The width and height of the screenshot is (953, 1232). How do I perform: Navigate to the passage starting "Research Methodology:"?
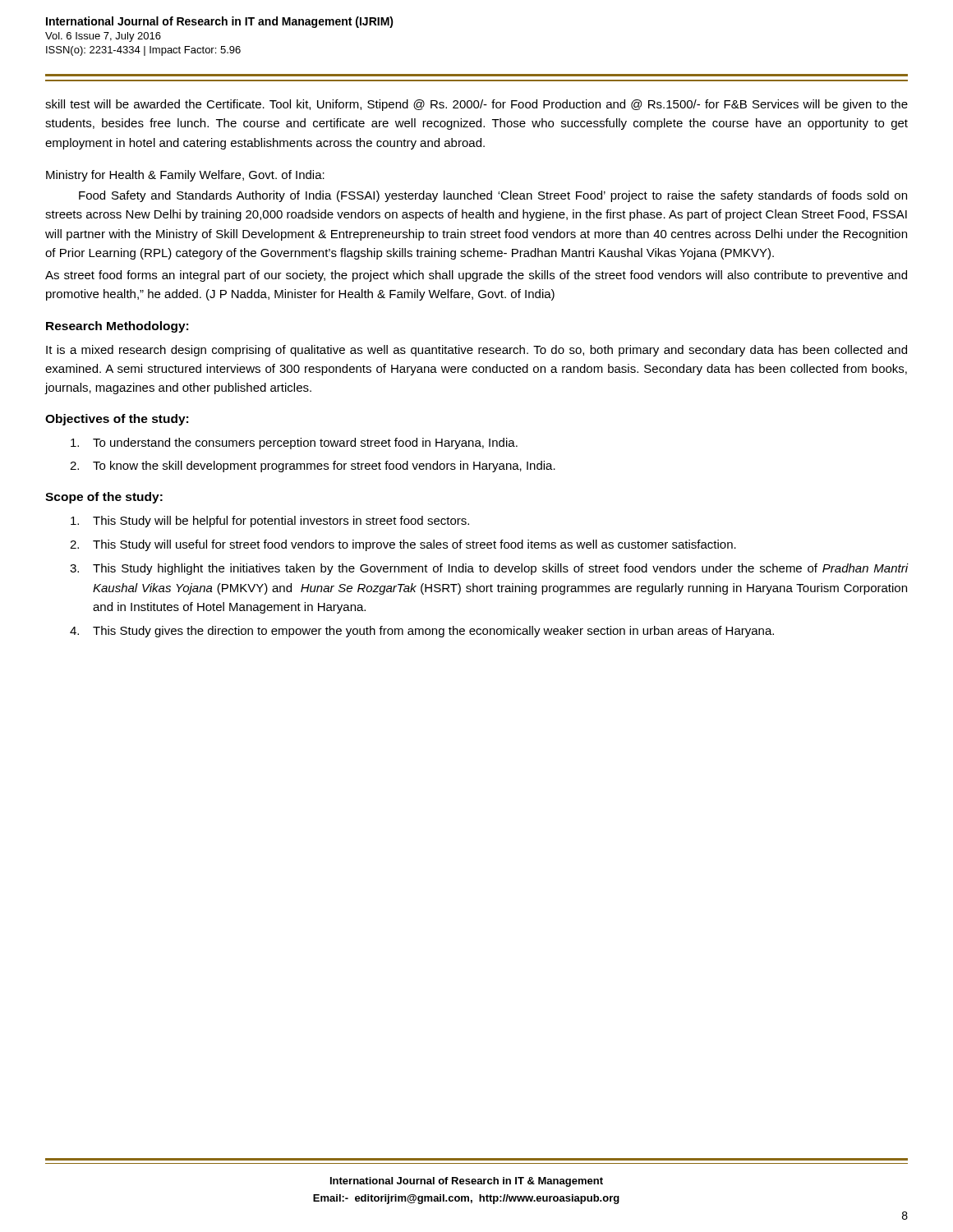click(117, 325)
